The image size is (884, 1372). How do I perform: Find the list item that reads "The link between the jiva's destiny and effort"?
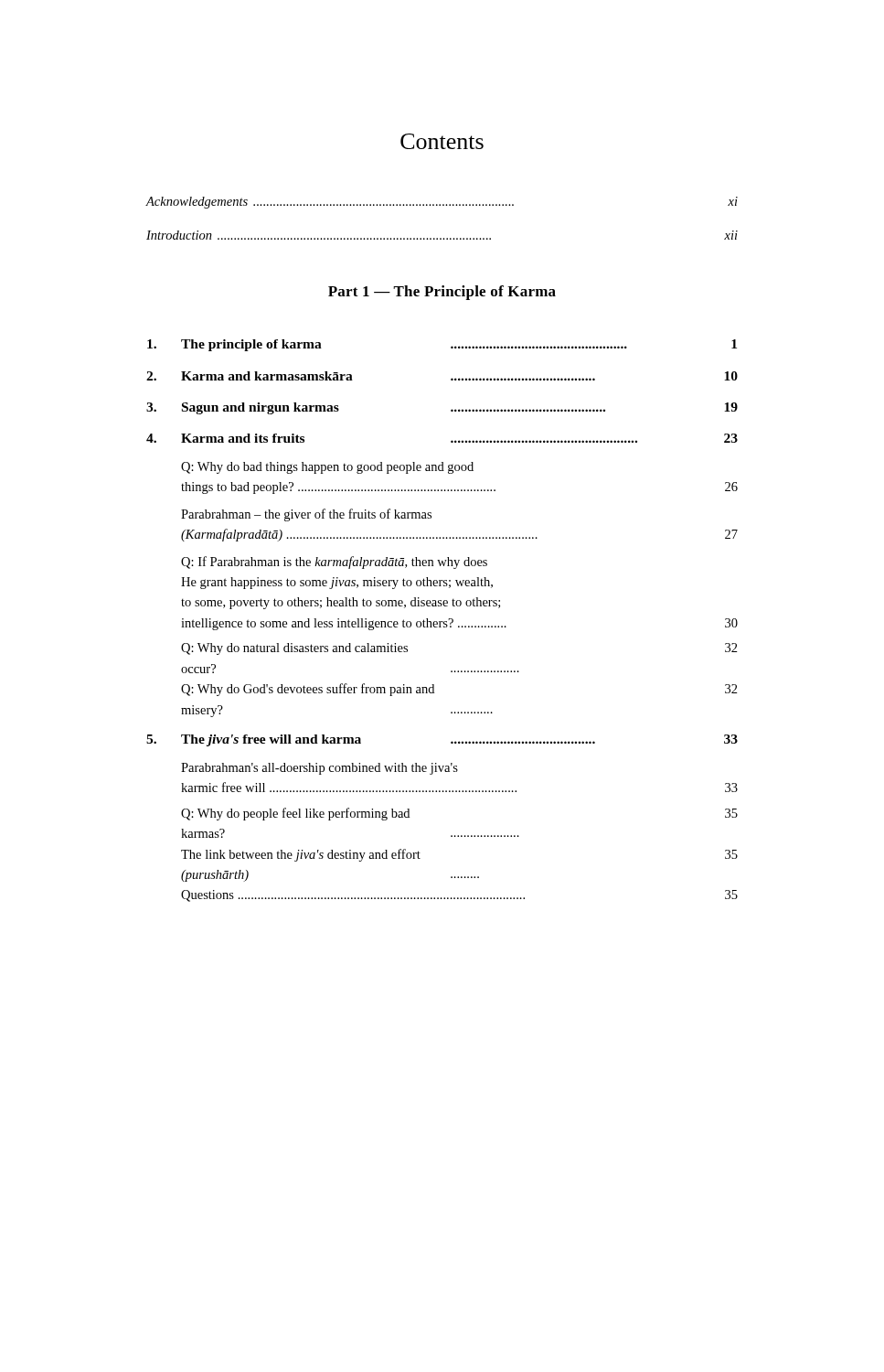[x=305, y=855]
